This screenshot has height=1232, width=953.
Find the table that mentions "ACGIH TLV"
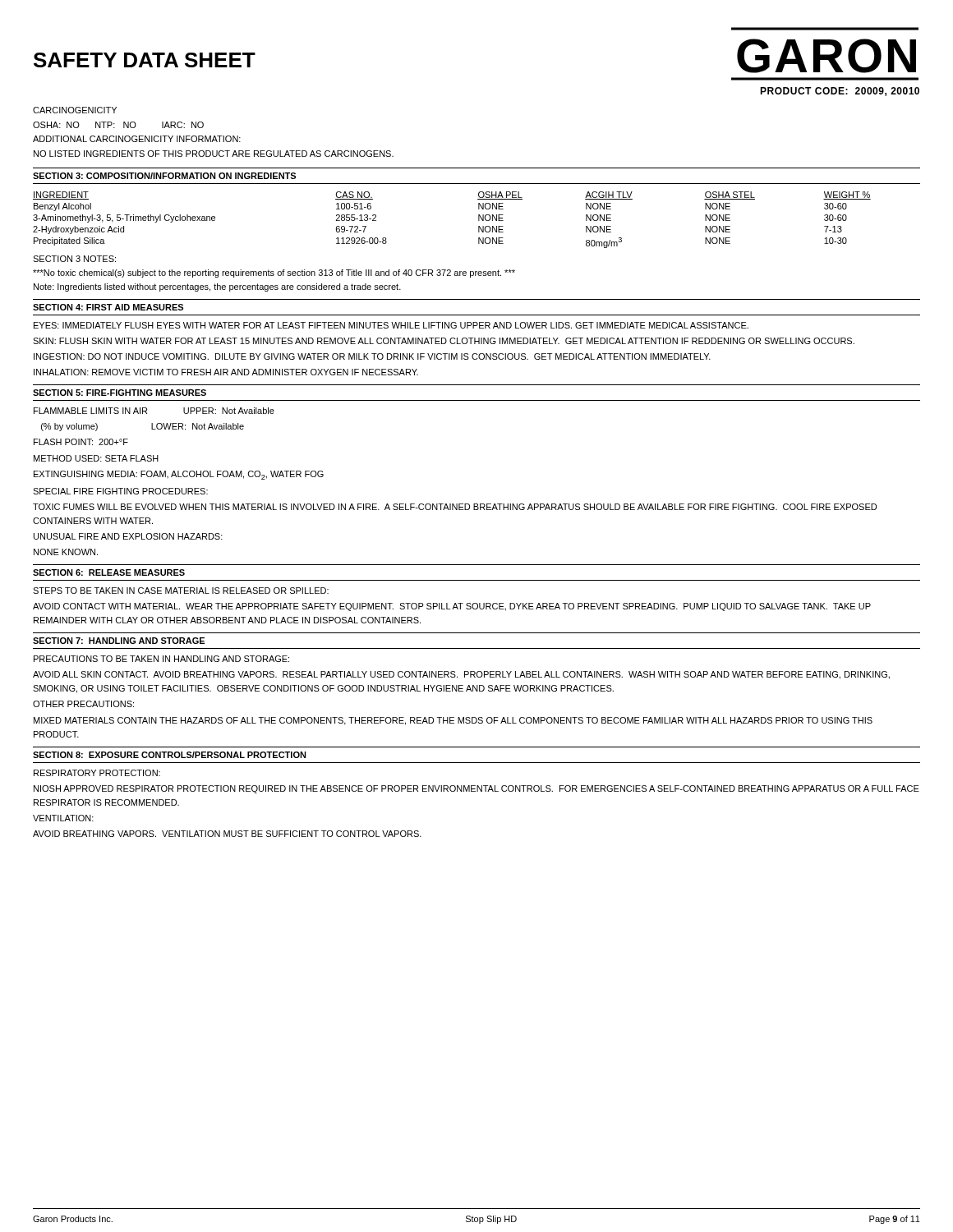click(476, 219)
